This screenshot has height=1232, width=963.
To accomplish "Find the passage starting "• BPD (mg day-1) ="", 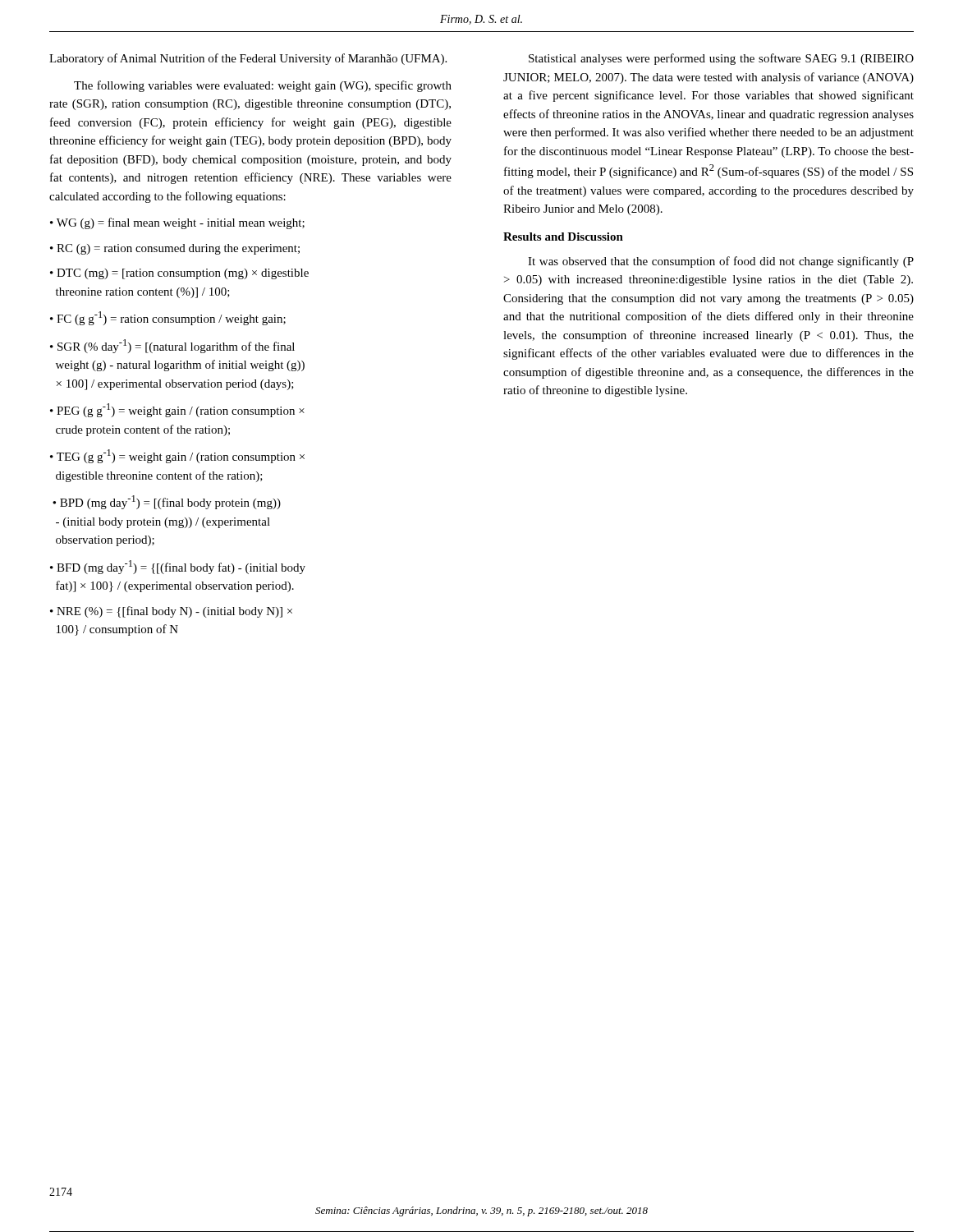I will click(165, 519).
